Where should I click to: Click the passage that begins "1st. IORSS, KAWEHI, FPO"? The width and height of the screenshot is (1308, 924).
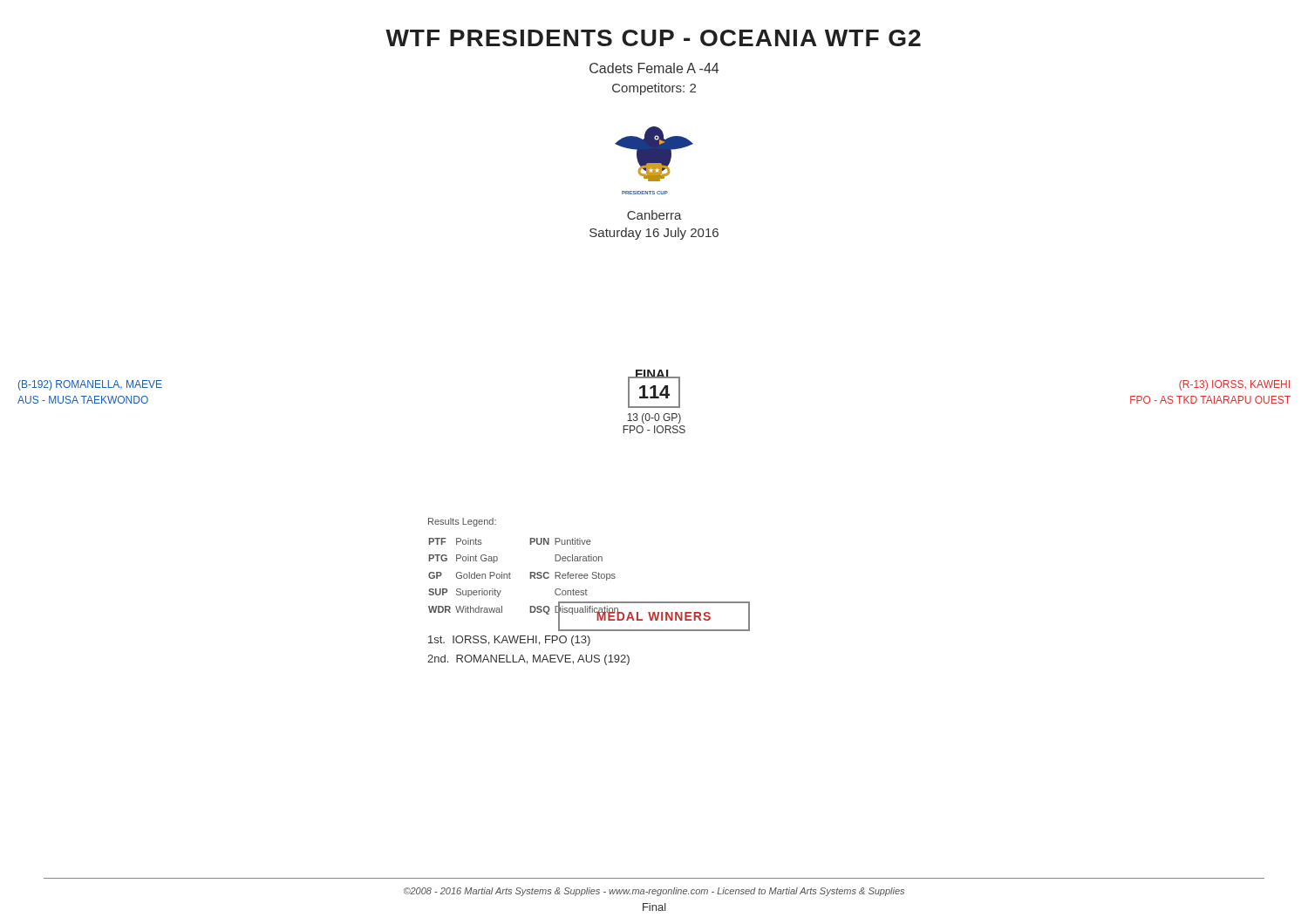(509, 639)
